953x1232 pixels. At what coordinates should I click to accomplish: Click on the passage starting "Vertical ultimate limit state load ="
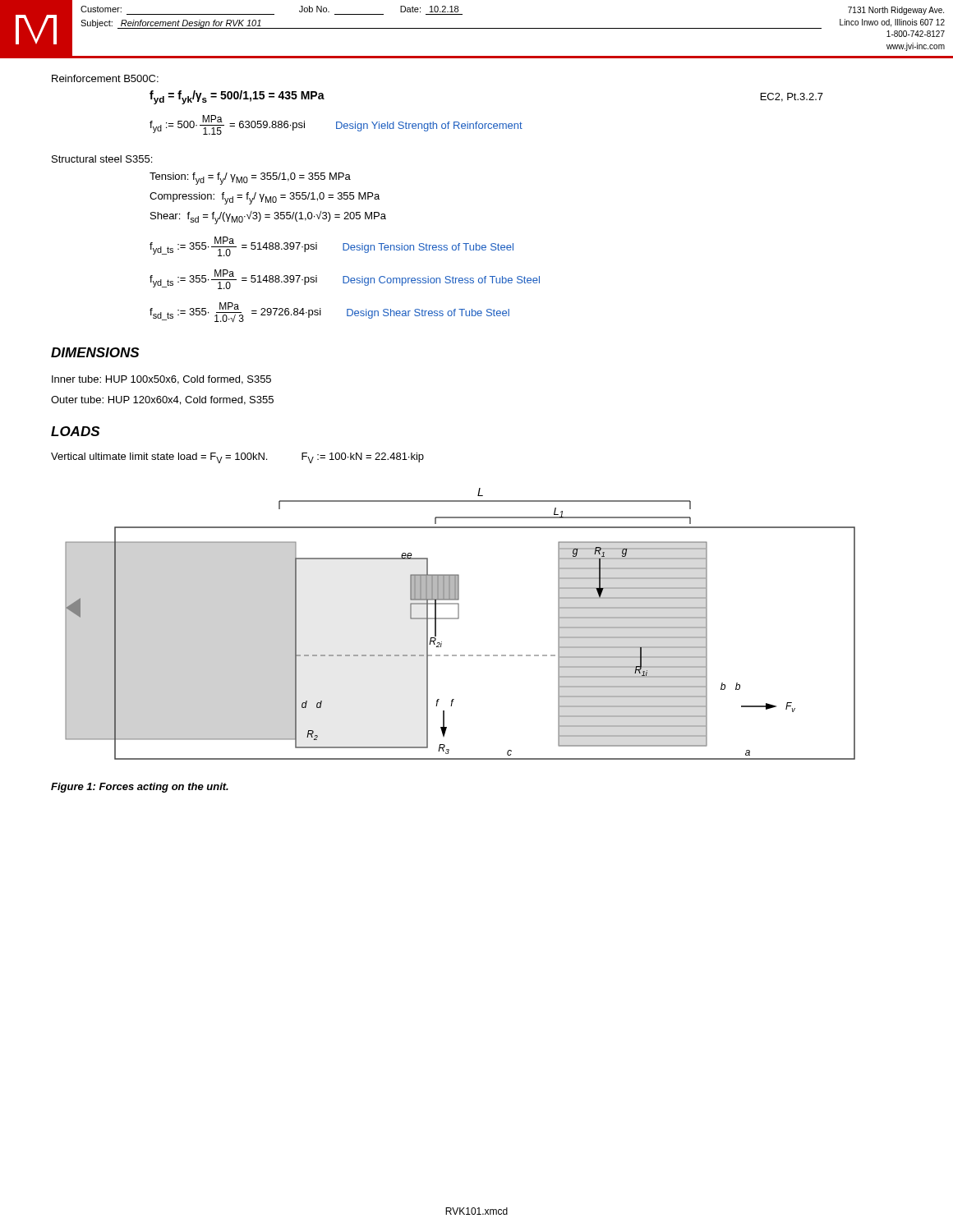[x=237, y=457]
